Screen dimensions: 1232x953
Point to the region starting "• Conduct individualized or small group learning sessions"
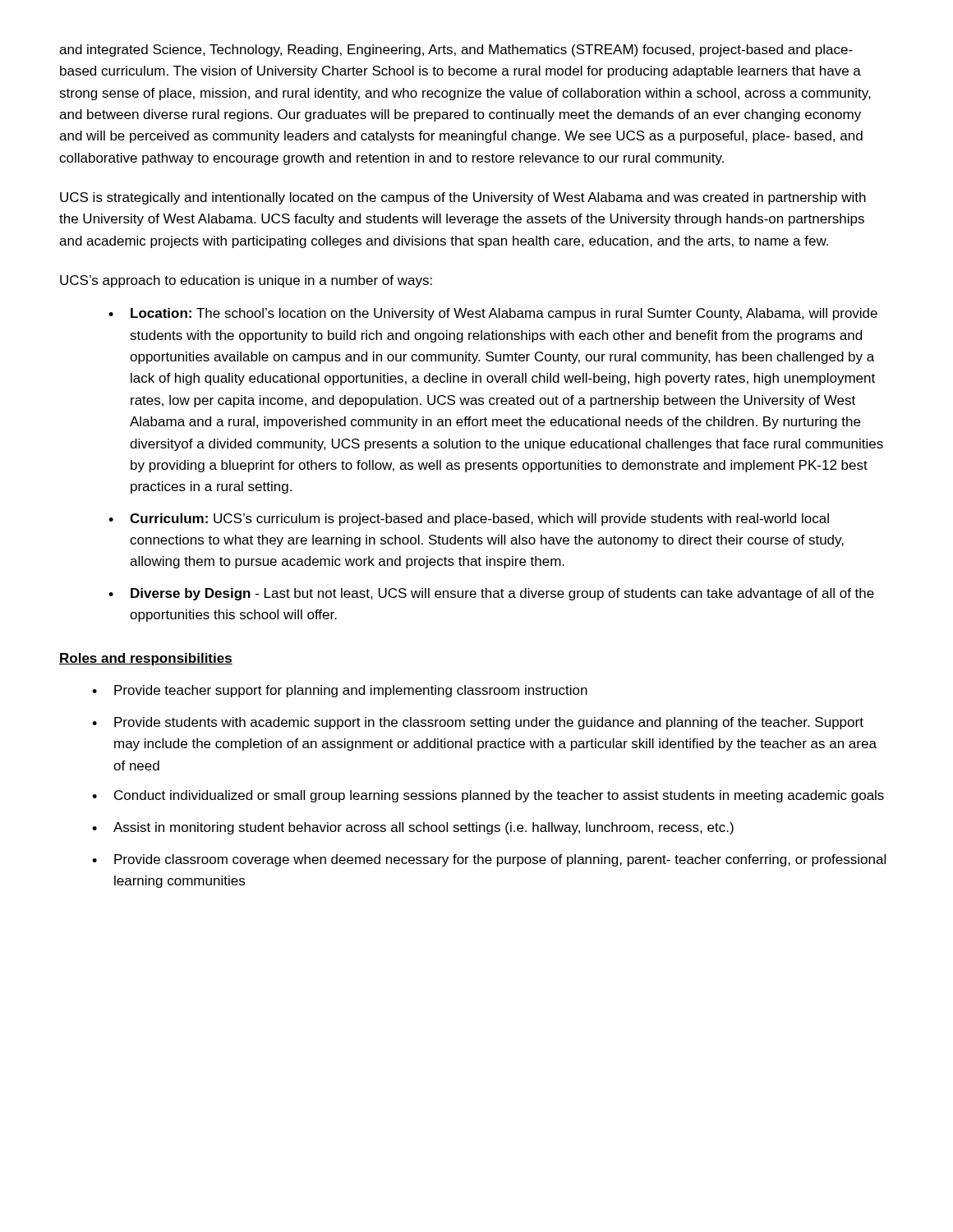click(490, 797)
